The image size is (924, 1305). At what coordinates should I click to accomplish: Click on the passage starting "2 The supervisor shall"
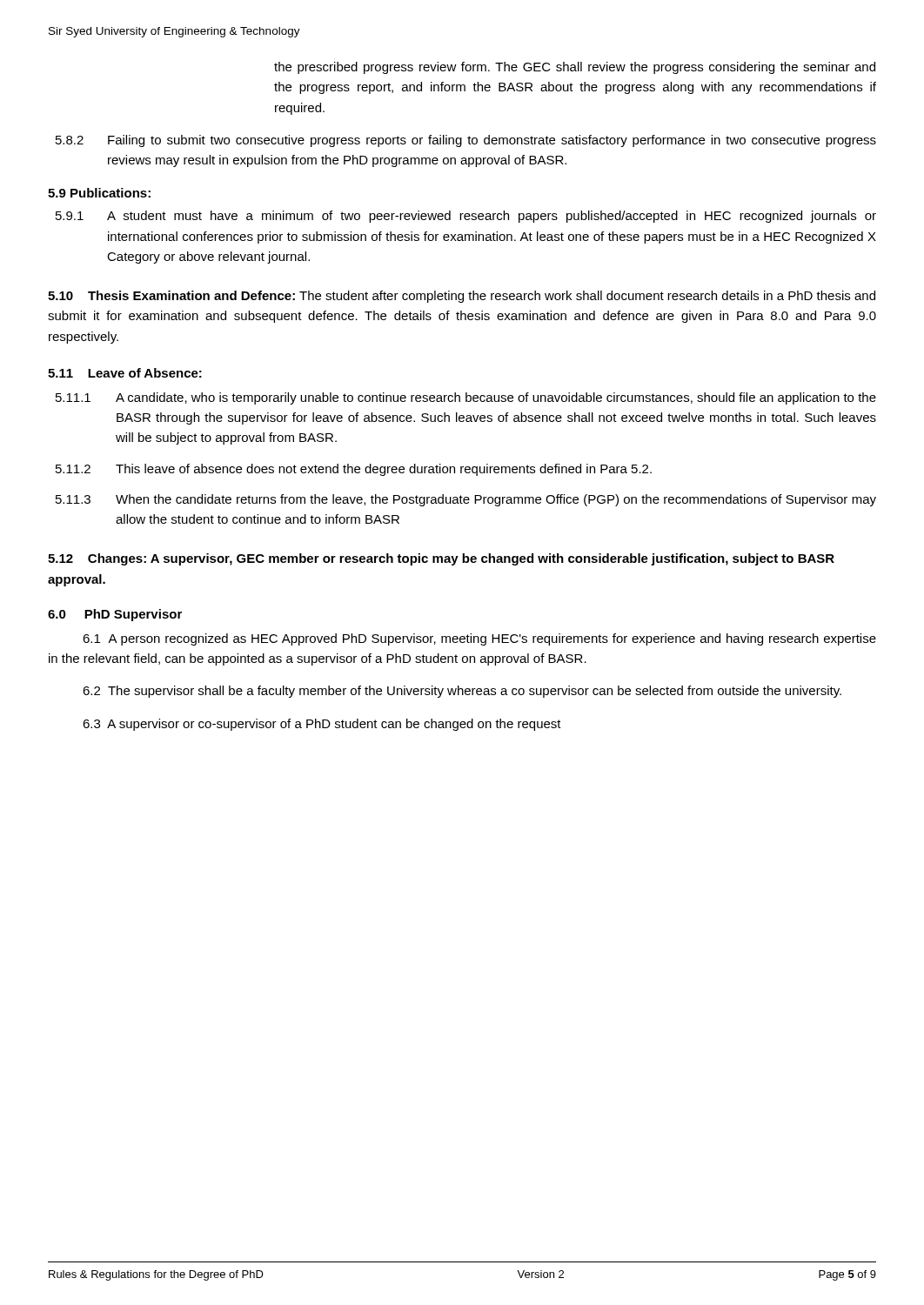463,691
